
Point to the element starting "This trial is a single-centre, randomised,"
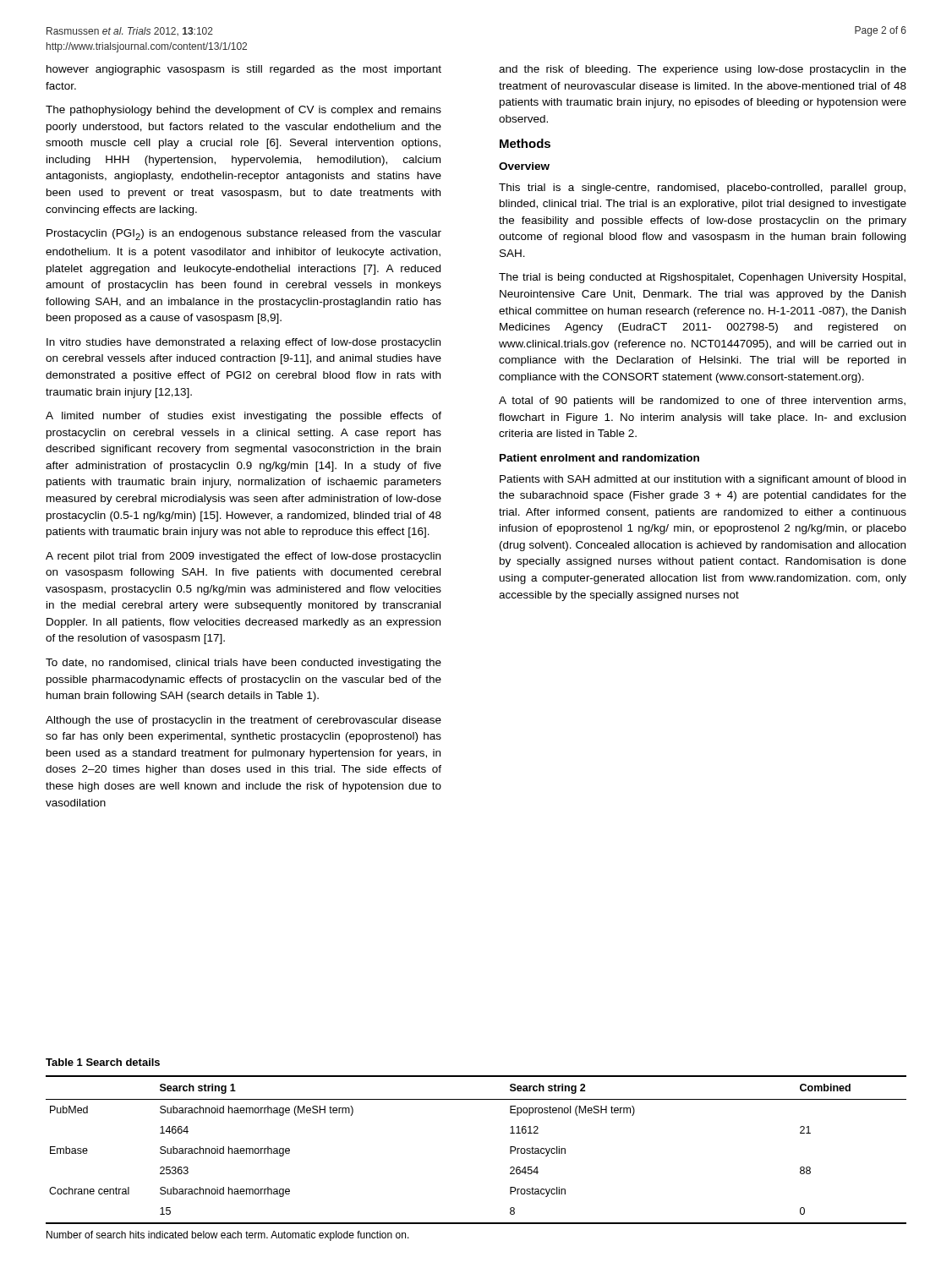[703, 220]
